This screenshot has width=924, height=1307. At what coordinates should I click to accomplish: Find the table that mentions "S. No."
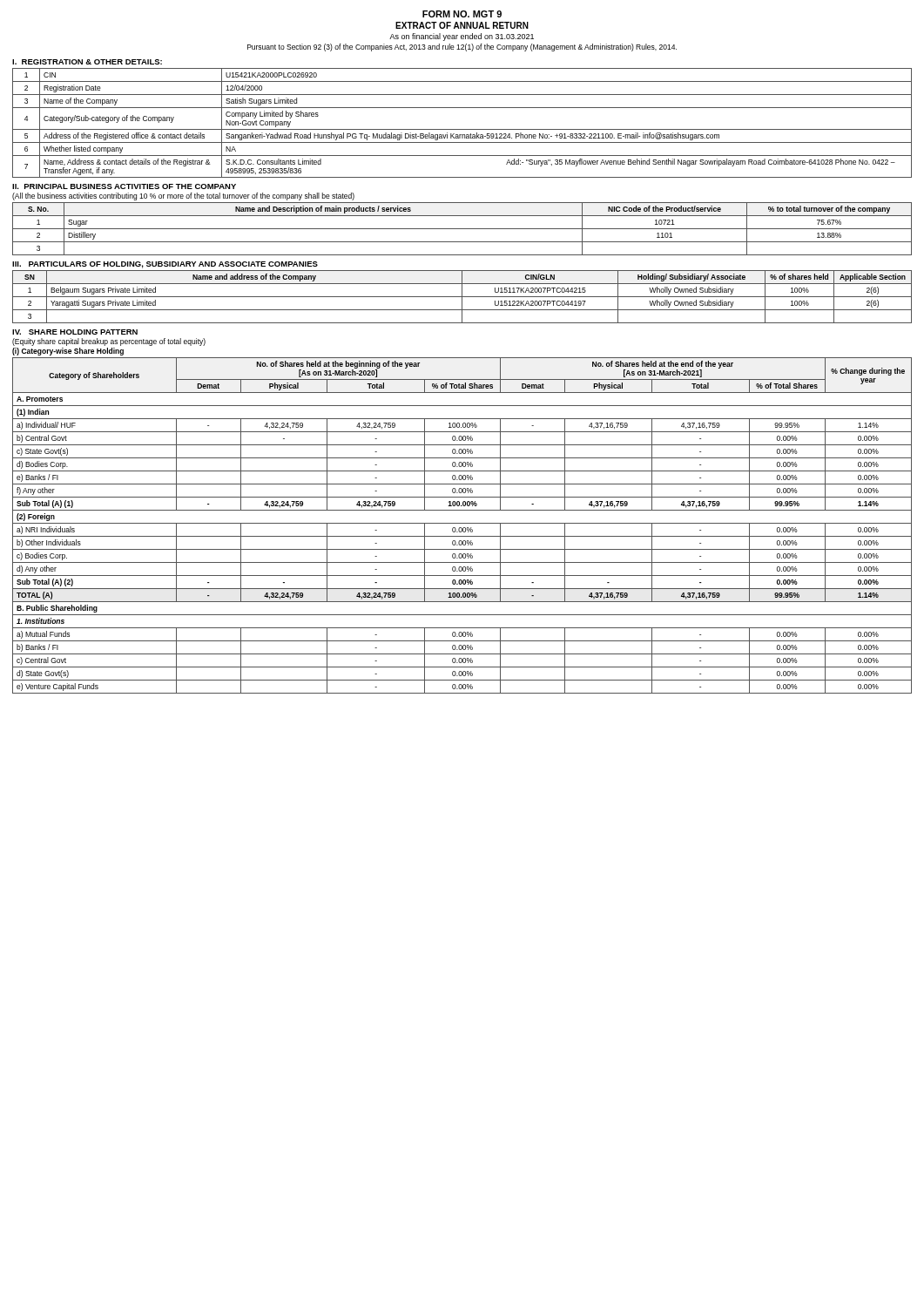462,229
